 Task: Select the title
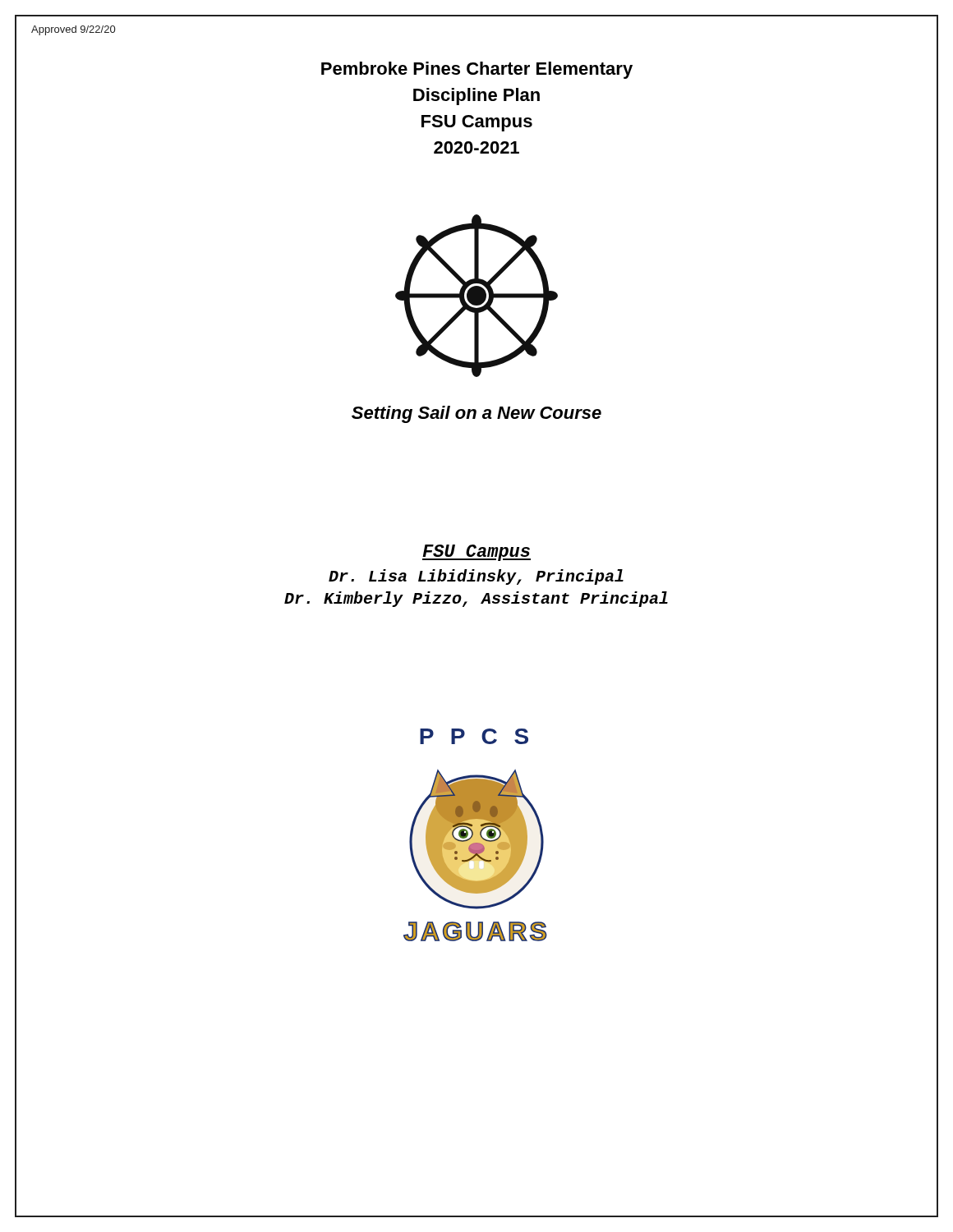click(476, 108)
